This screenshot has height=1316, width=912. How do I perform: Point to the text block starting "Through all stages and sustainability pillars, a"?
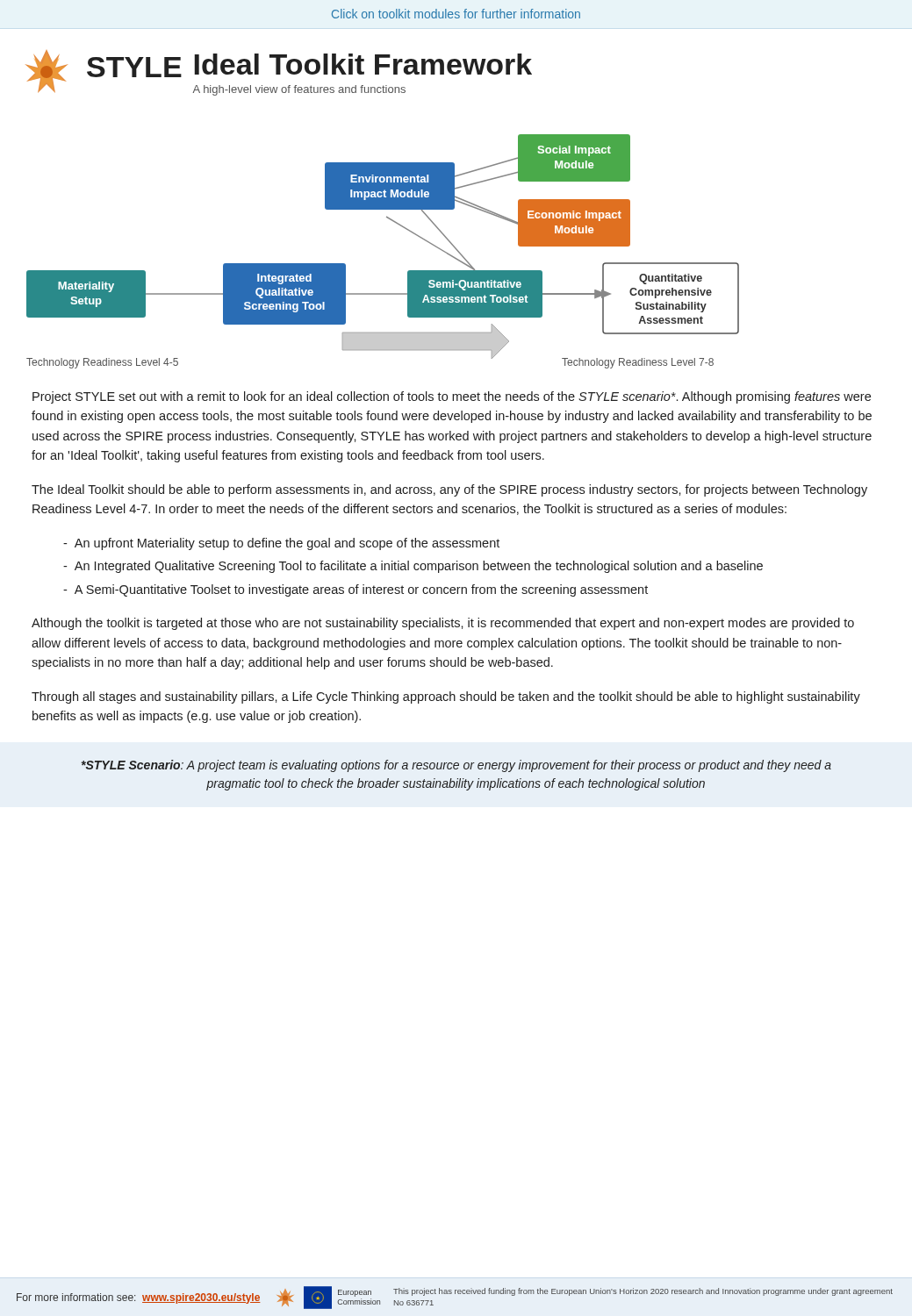tap(446, 706)
